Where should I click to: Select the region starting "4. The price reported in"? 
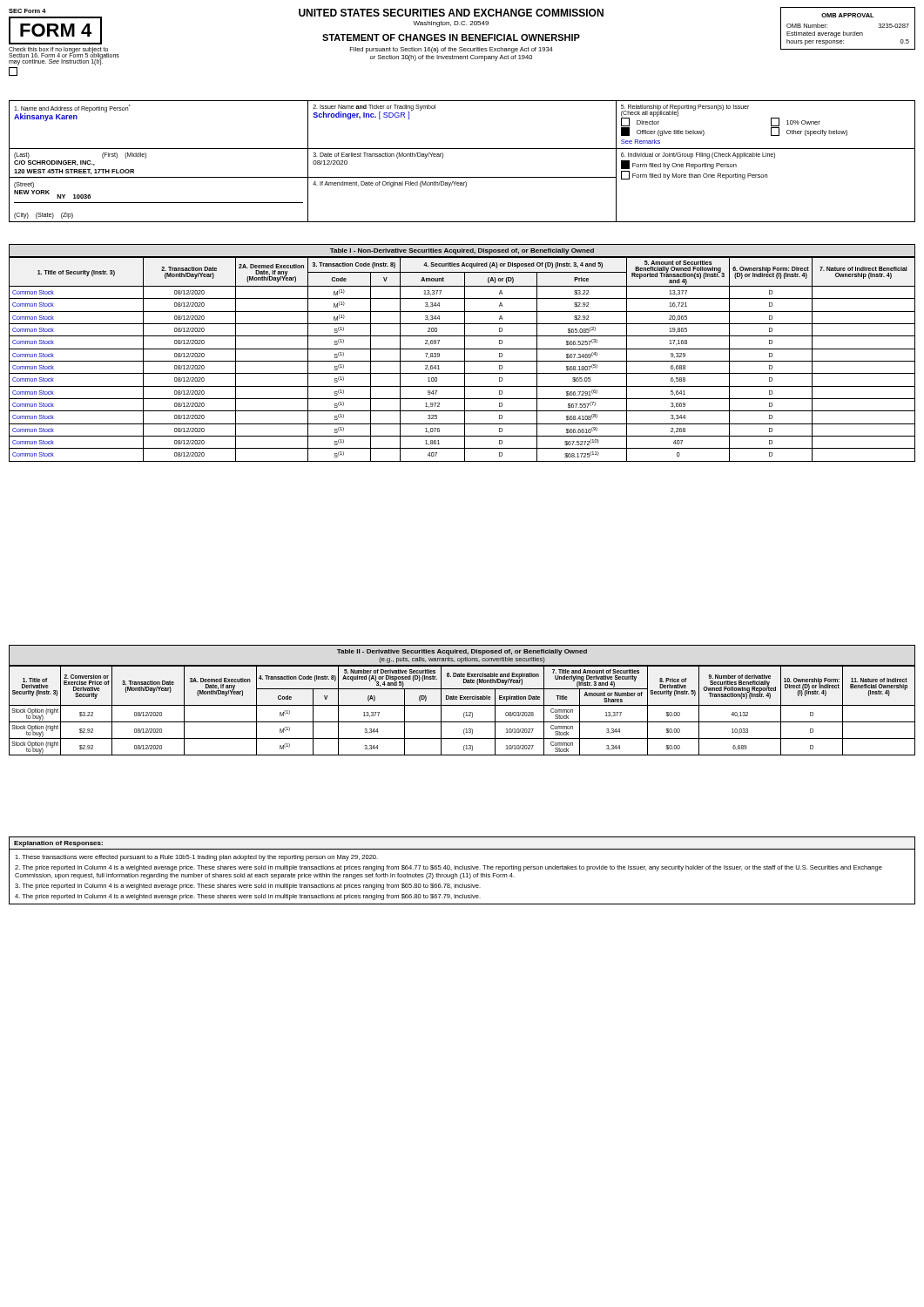[x=248, y=896]
